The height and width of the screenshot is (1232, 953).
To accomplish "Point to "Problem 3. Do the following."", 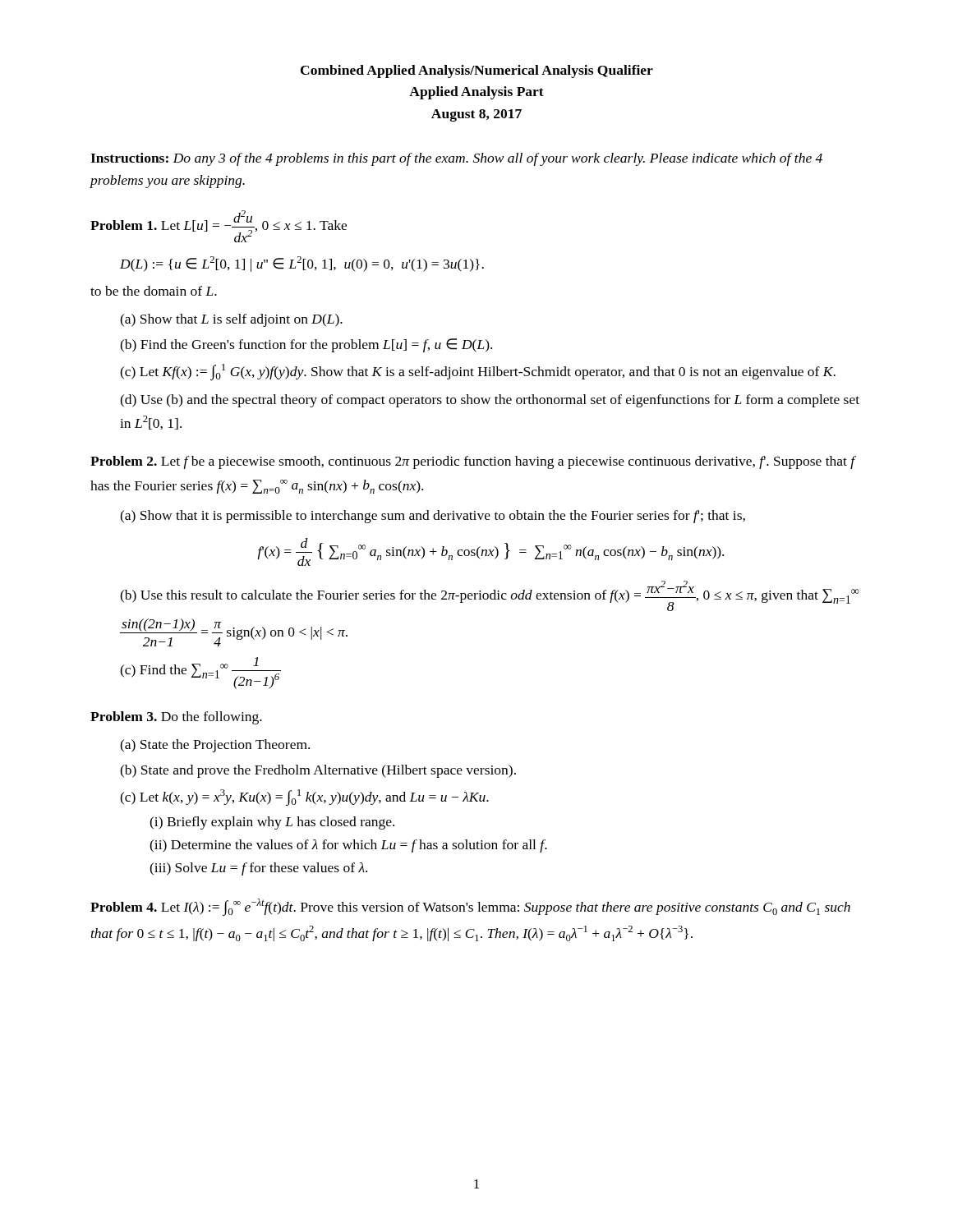I will (x=176, y=716).
